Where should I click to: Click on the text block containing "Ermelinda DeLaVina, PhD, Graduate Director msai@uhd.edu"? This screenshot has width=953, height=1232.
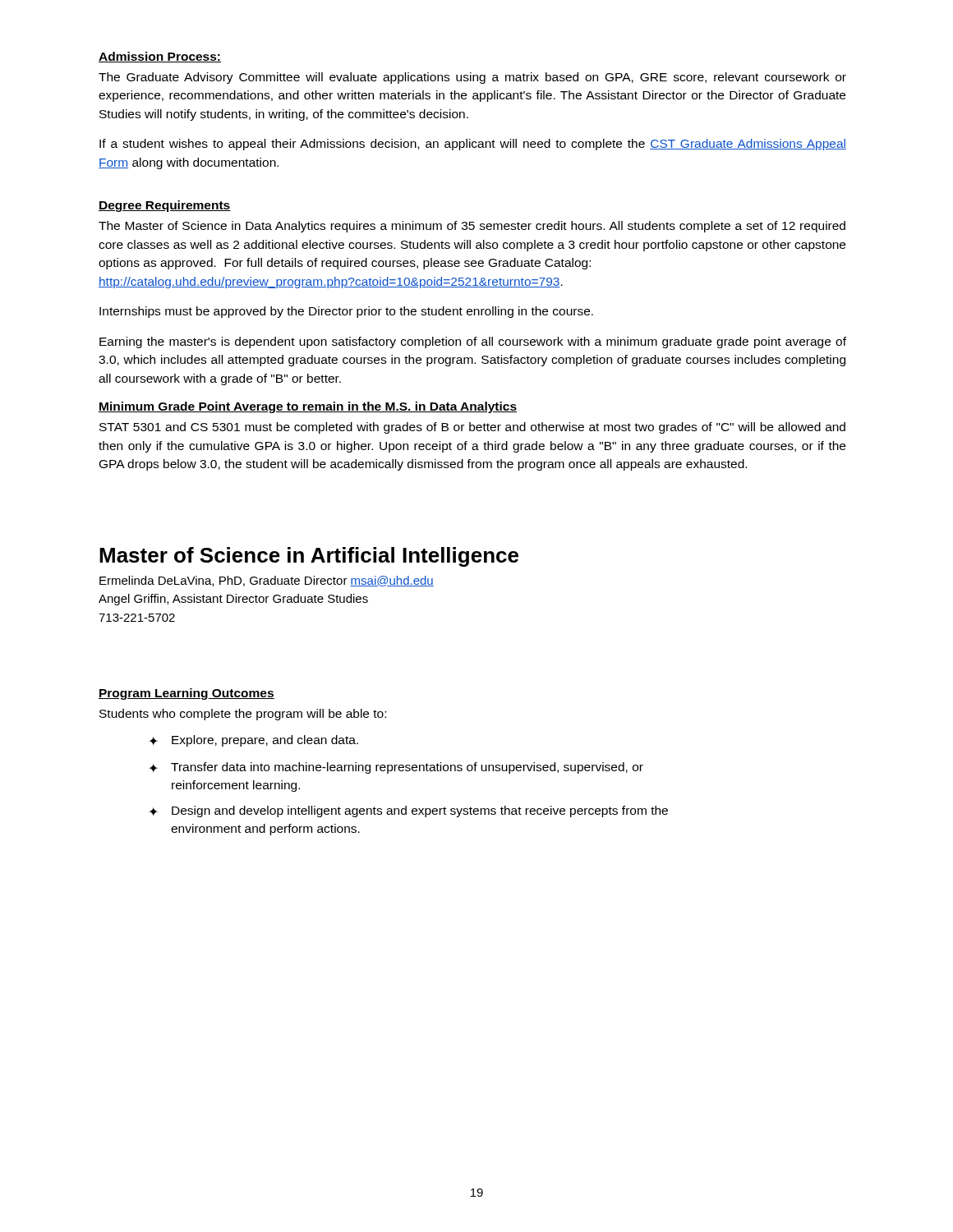tap(266, 598)
